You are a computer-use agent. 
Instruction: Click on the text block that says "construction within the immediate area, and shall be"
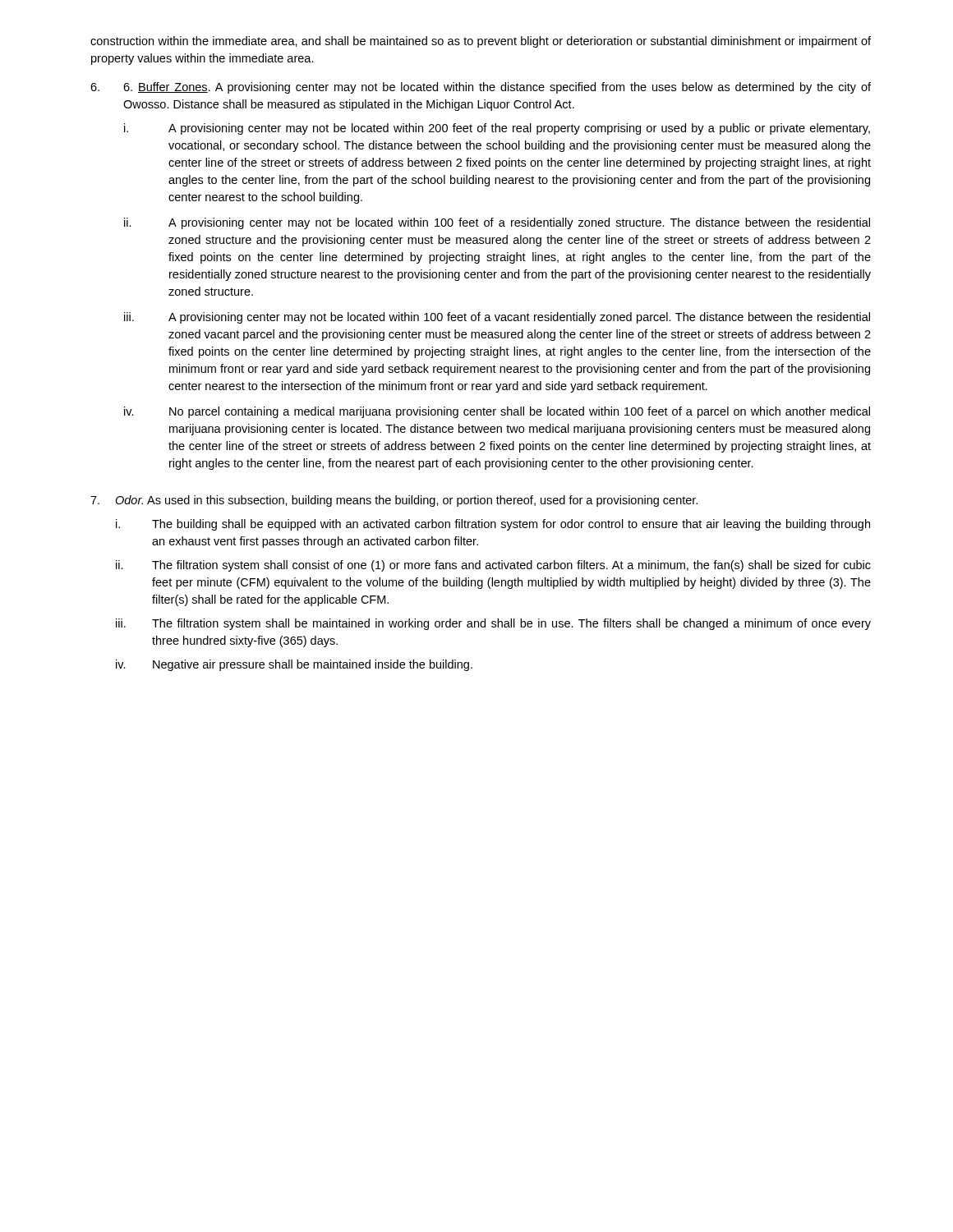coord(481,50)
